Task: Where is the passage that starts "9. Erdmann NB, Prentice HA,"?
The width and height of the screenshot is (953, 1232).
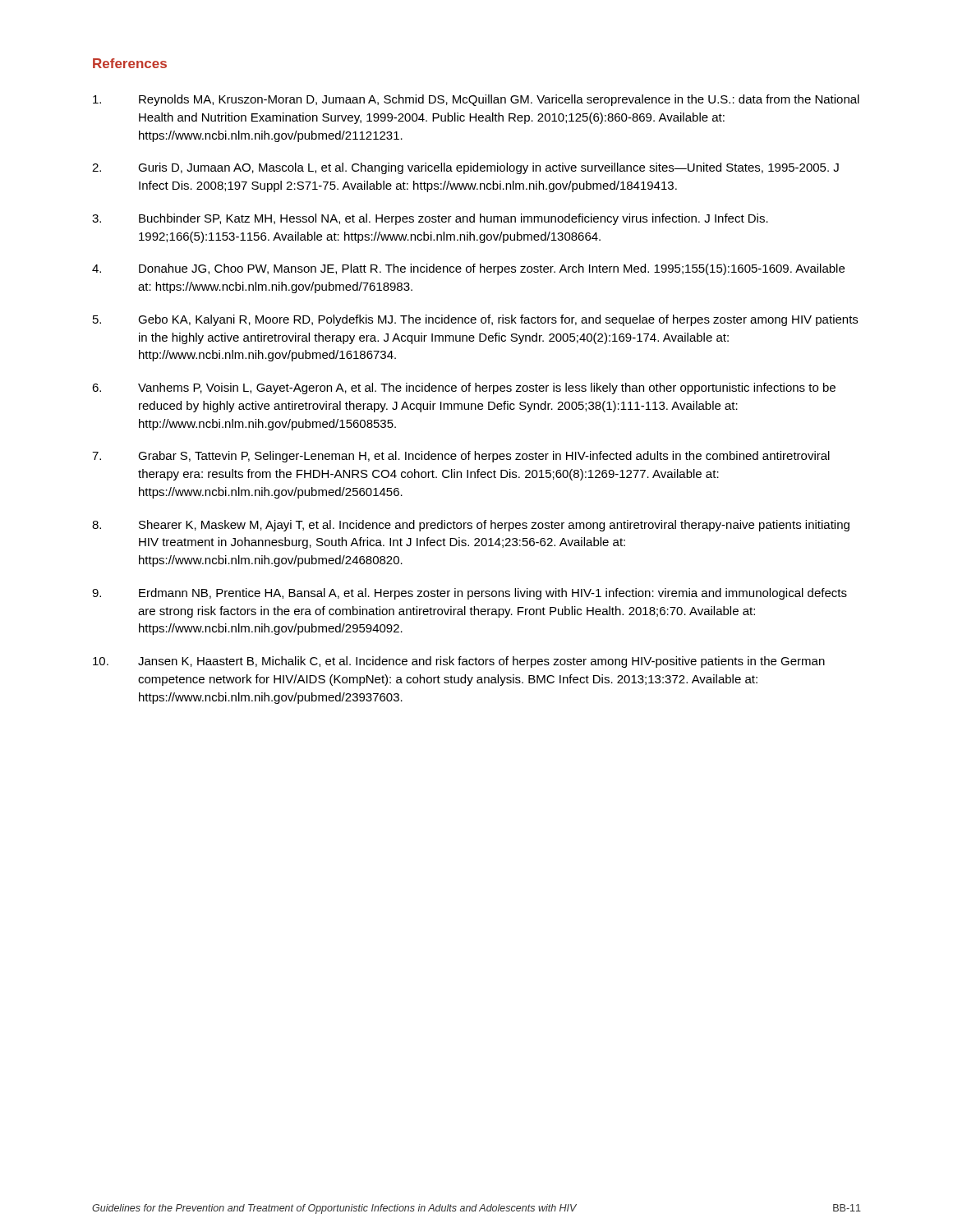Action: pyautogui.click(x=476, y=611)
